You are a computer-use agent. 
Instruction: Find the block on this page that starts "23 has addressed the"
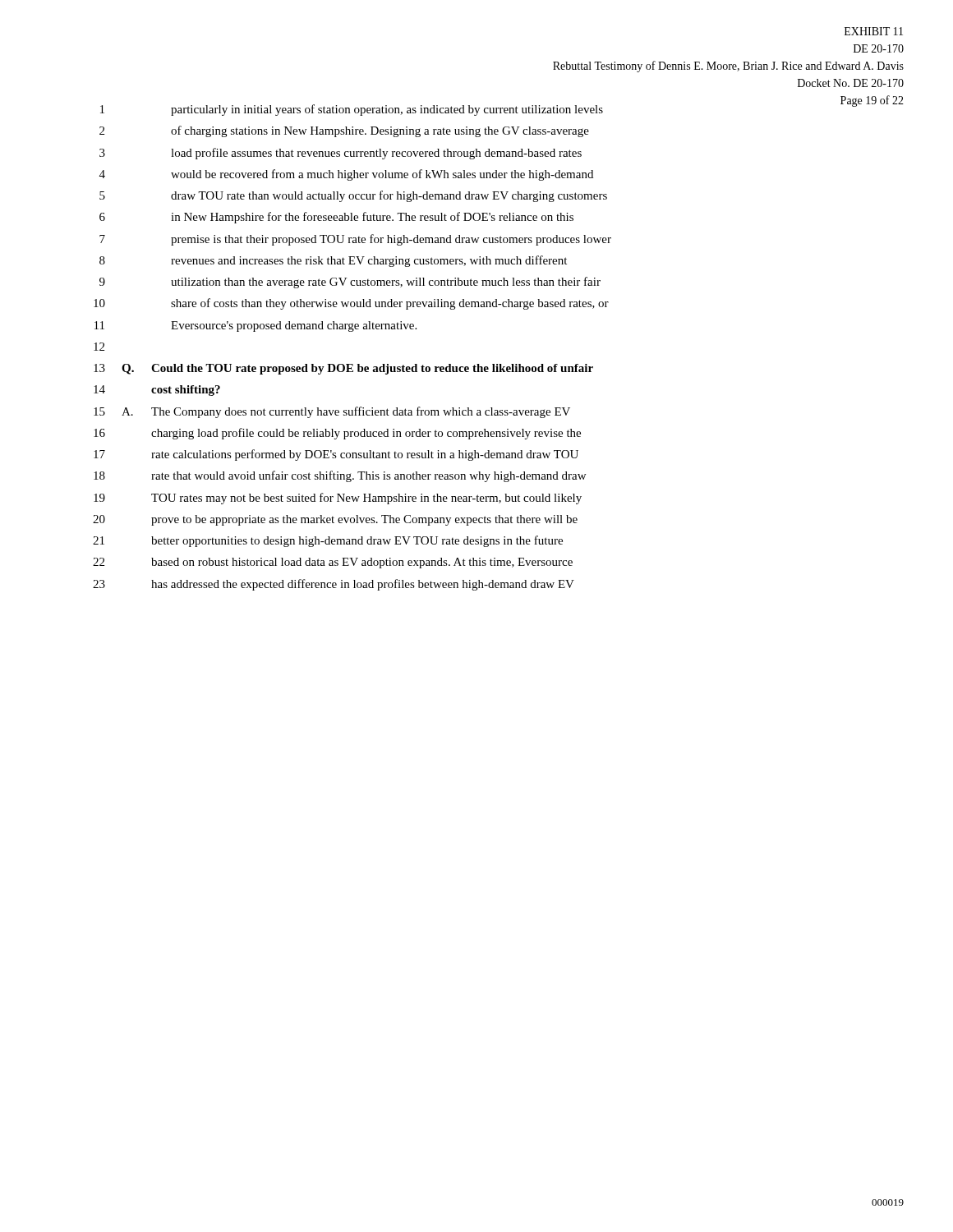coord(485,584)
